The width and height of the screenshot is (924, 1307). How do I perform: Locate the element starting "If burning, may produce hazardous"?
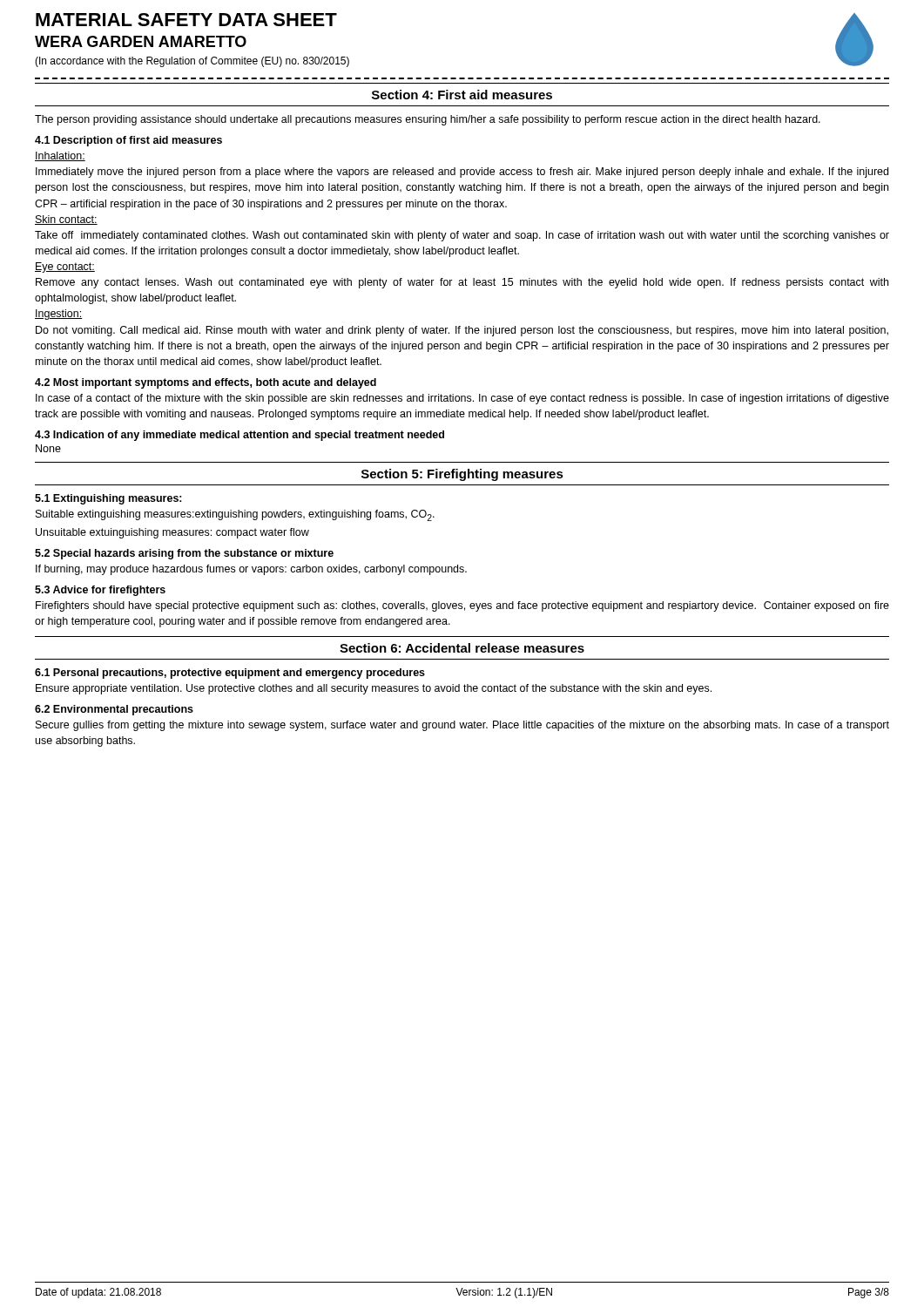point(251,569)
